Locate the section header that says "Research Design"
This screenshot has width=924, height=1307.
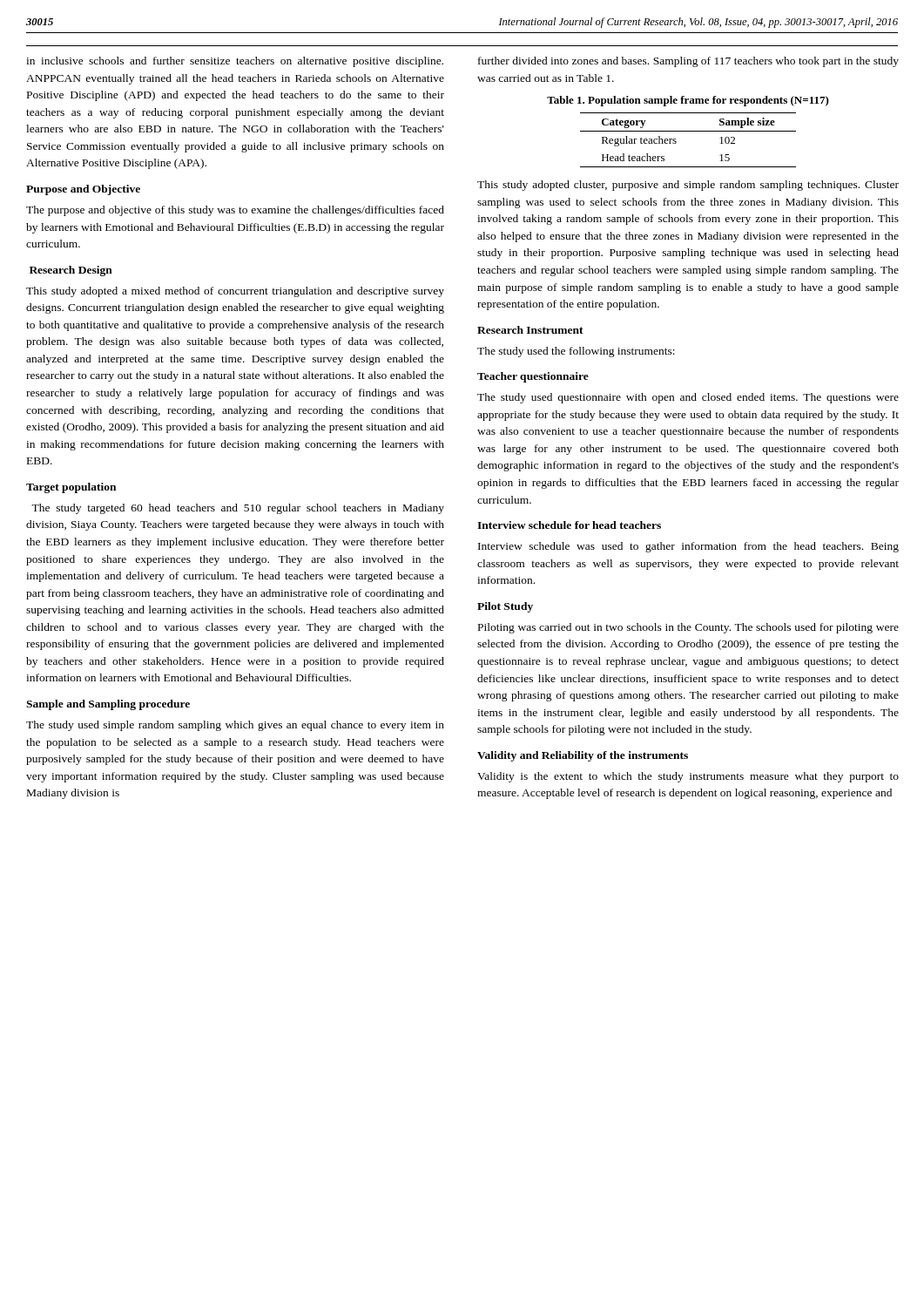pos(69,269)
